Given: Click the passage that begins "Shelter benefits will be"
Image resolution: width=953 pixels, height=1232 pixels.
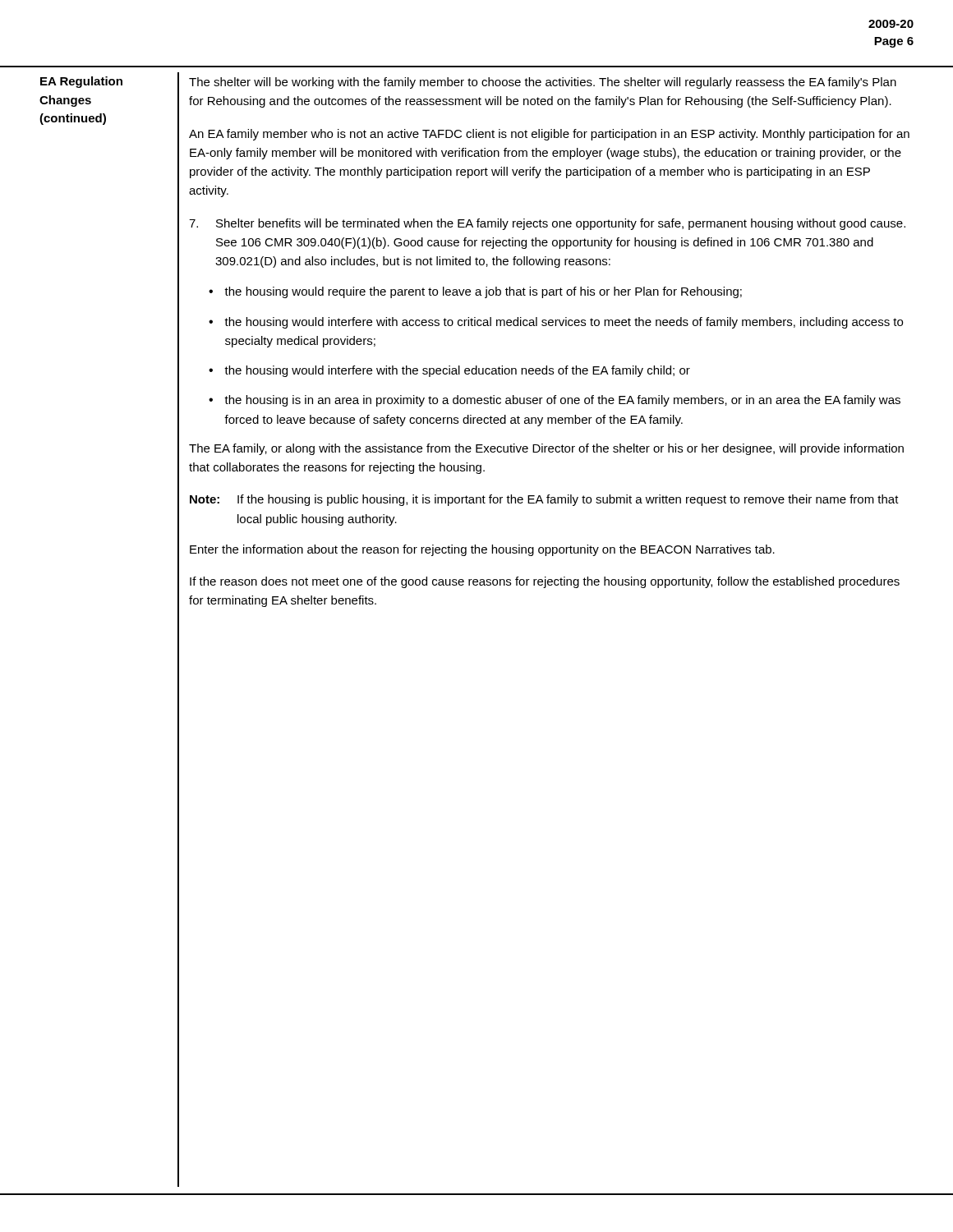Looking at the screenshot, I should pos(561,242).
